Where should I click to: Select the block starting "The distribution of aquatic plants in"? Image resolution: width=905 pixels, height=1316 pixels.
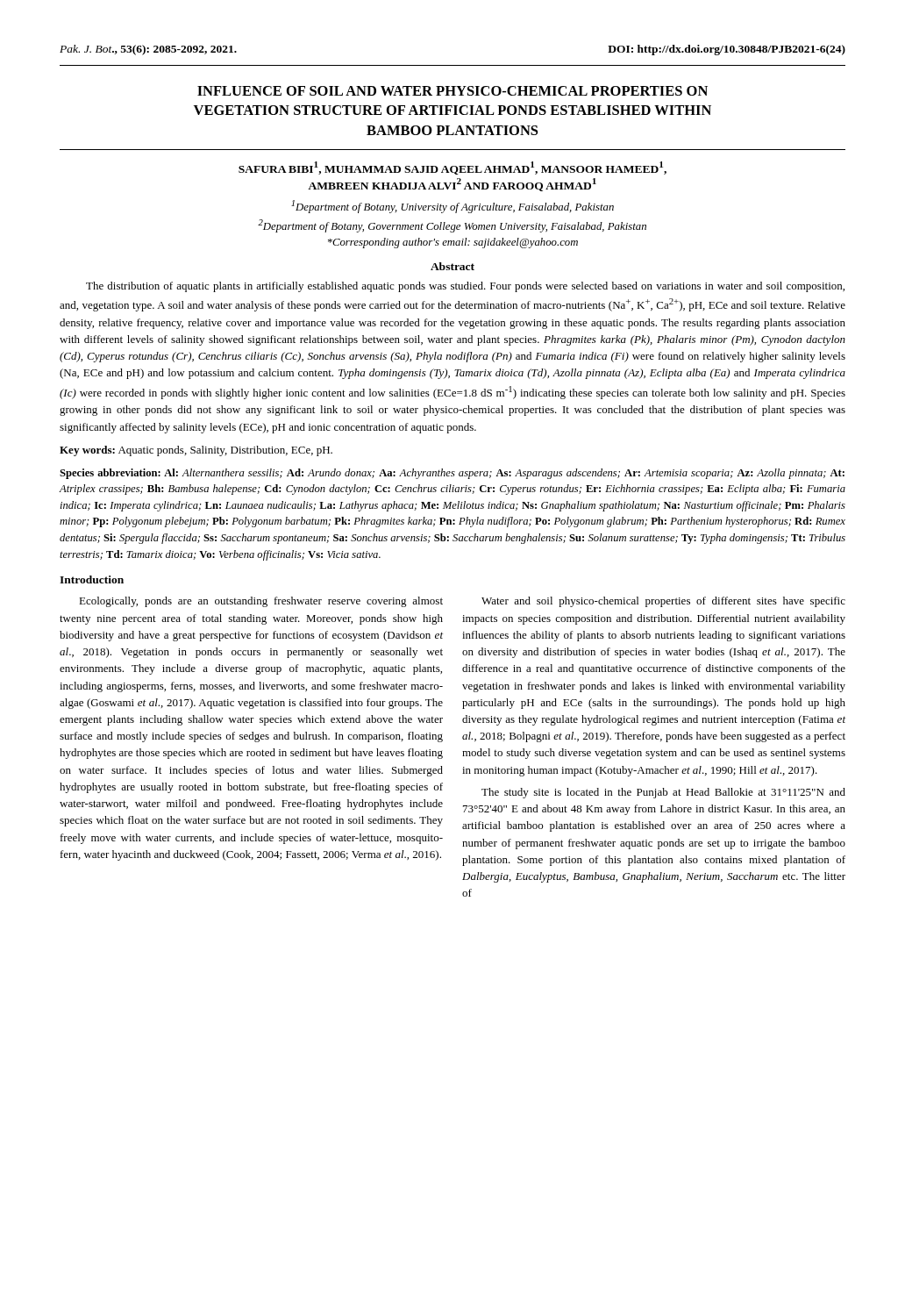(x=452, y=356)
